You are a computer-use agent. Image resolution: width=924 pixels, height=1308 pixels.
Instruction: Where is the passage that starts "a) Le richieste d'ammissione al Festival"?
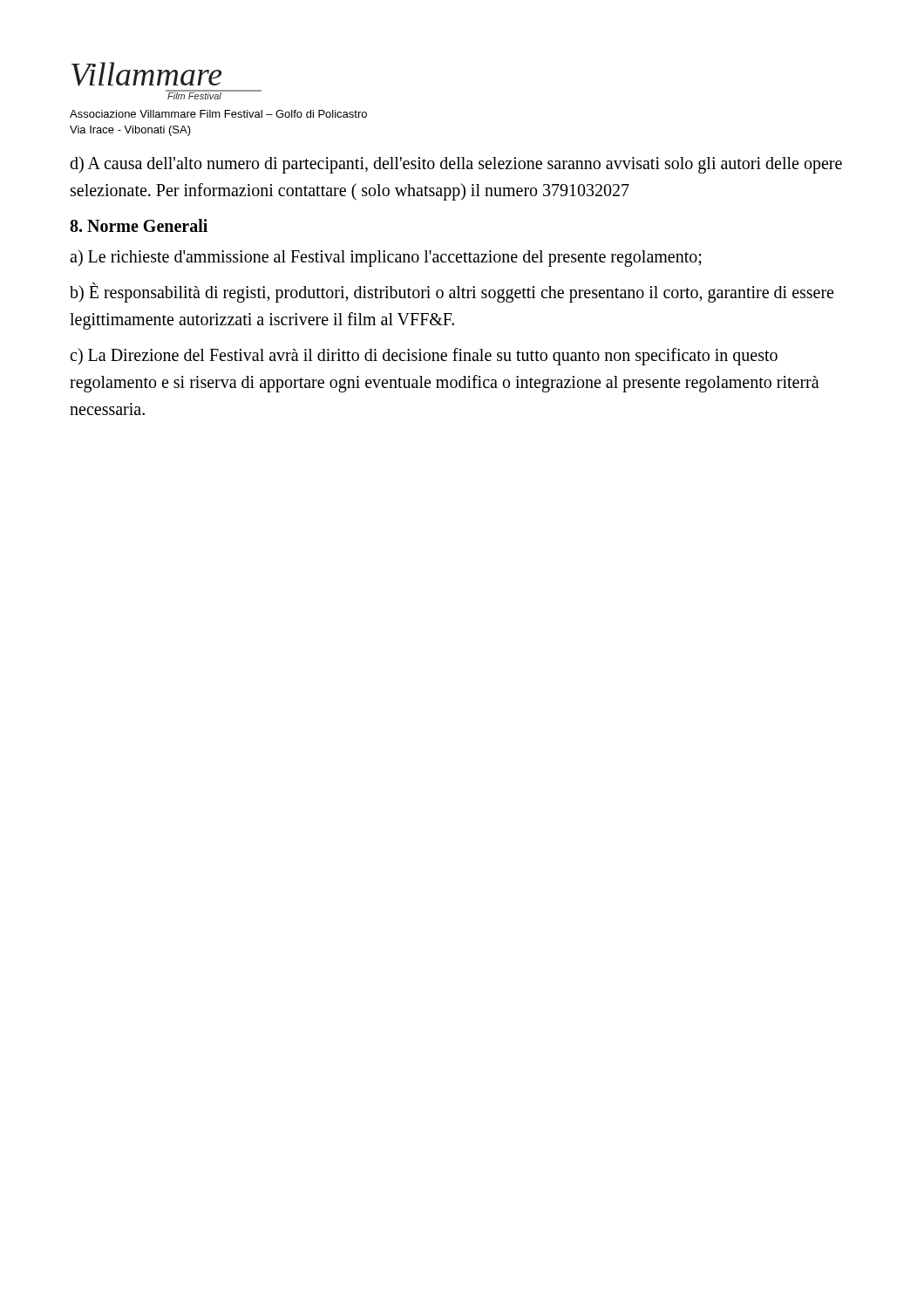coord(386,257)
